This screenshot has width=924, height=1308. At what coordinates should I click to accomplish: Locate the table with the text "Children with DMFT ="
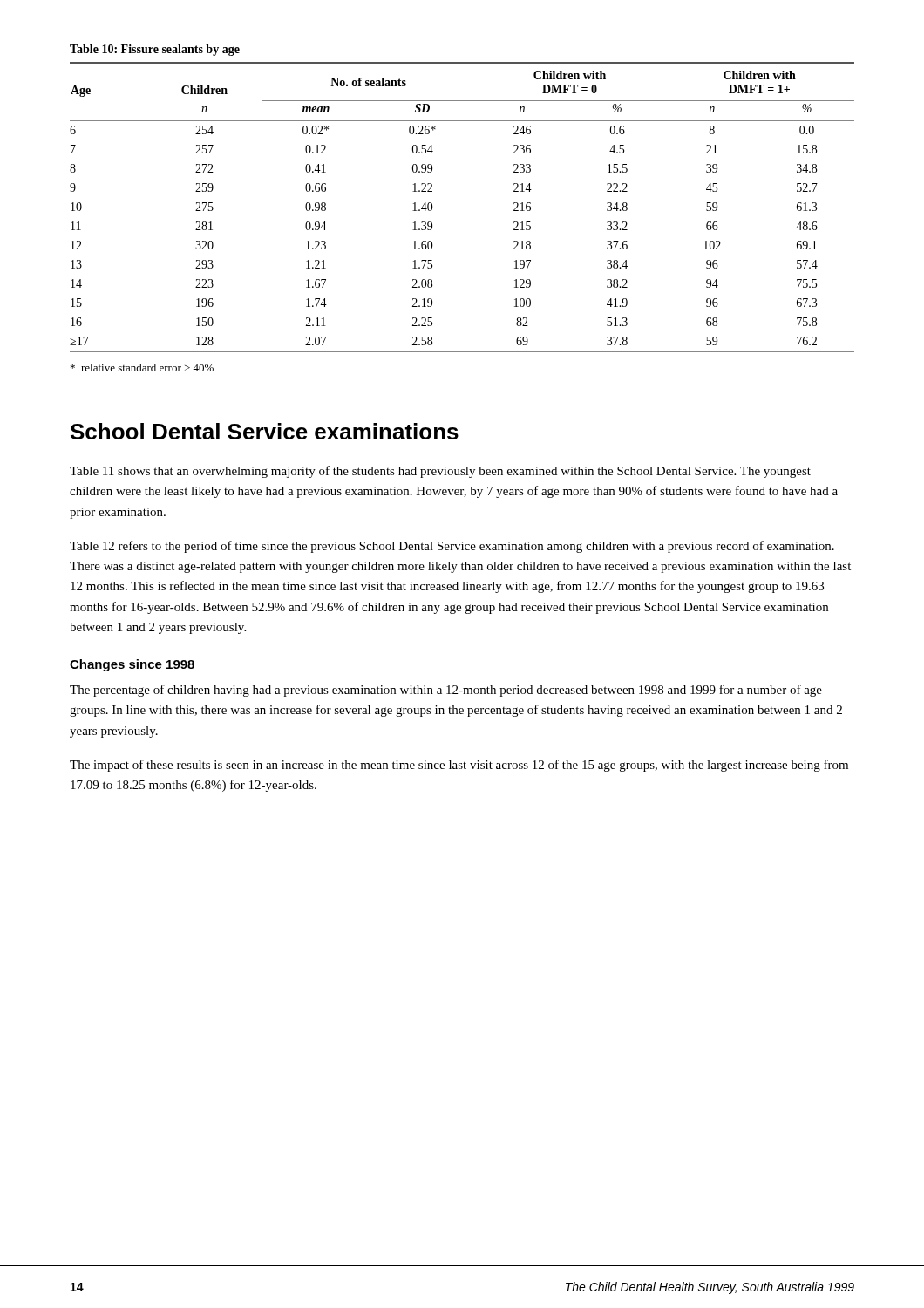click(x=462, y=210)
